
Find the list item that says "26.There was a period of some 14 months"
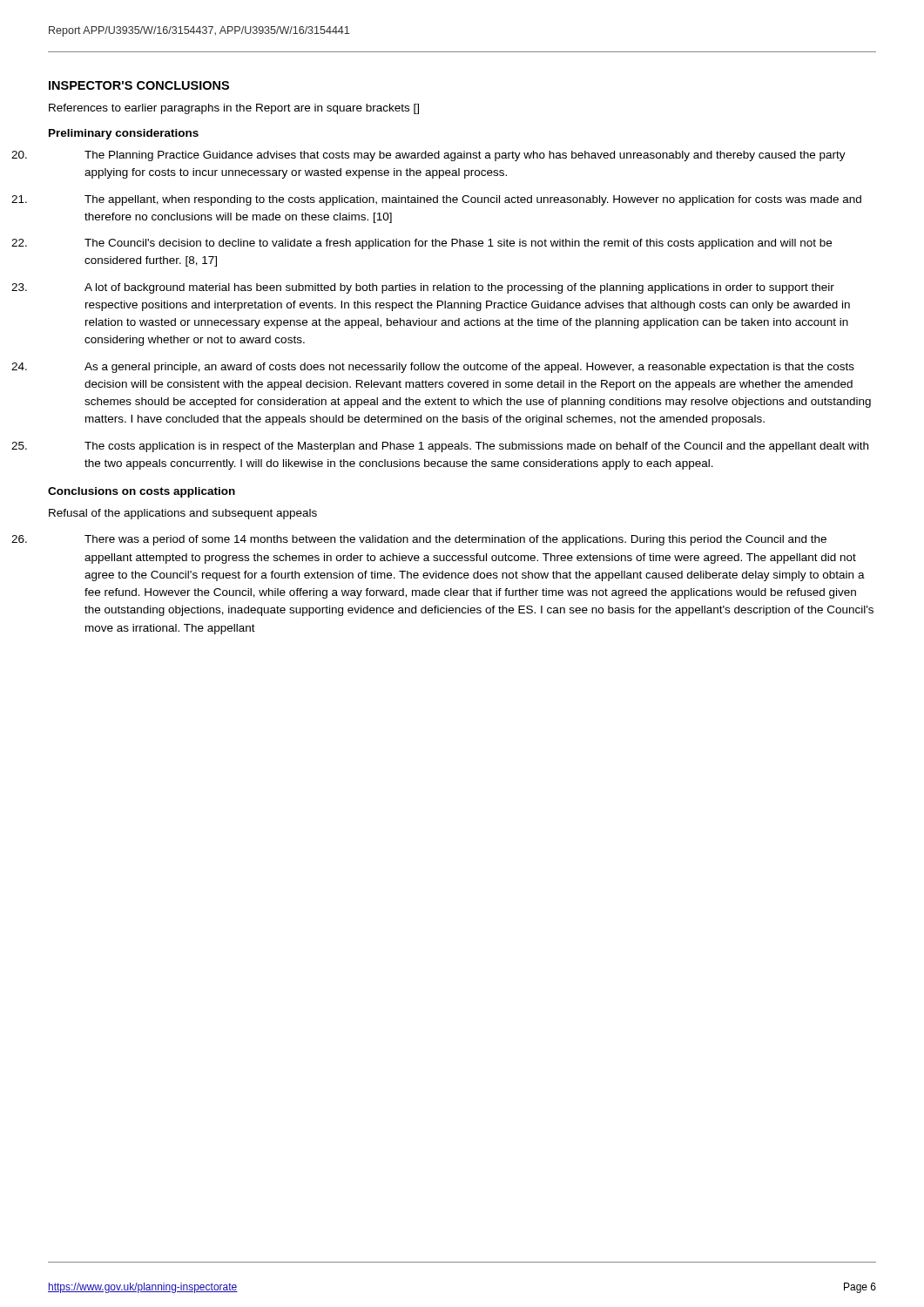point(461,582)
